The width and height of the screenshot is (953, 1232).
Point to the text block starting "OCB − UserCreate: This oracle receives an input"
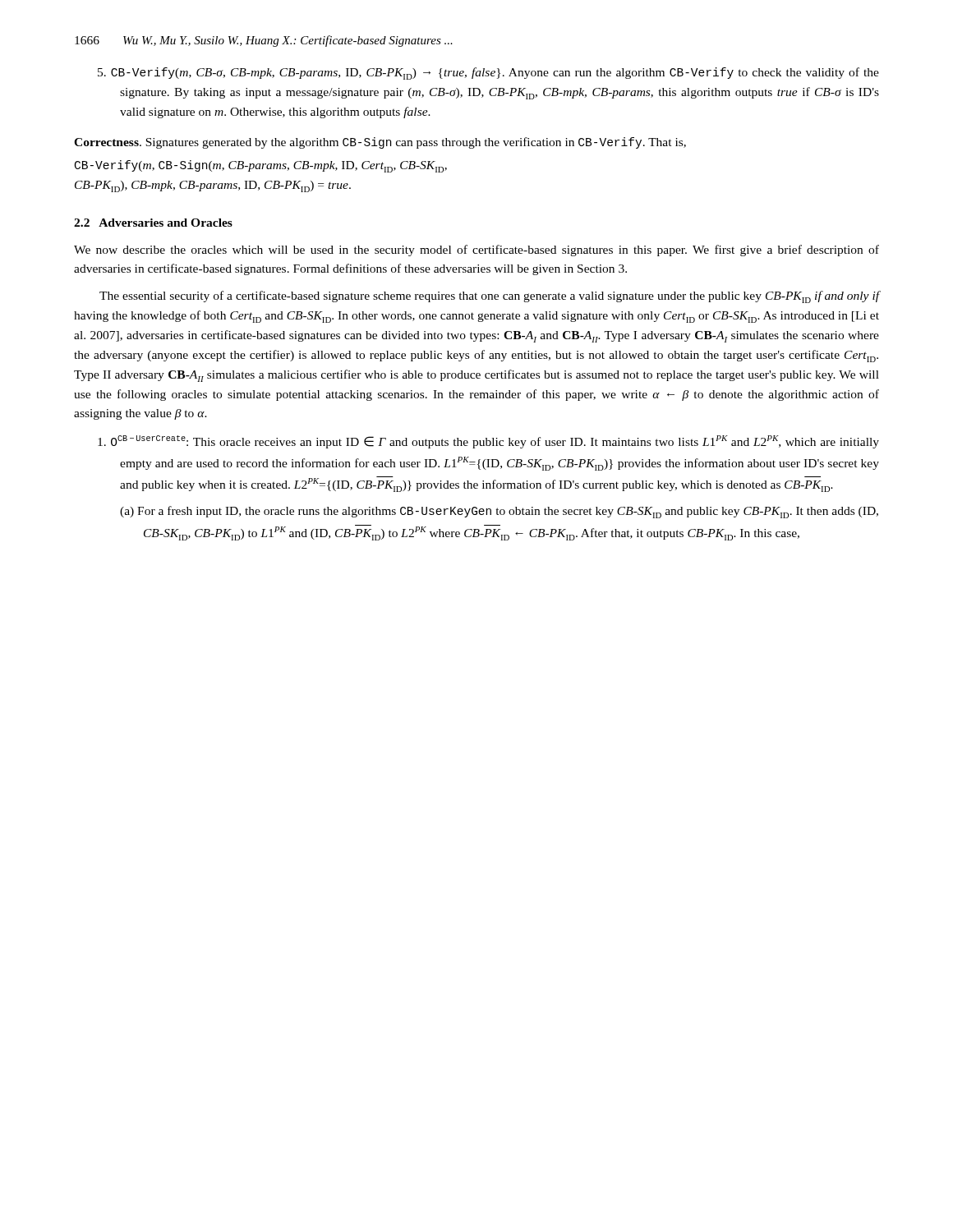(x=488, y=488)
